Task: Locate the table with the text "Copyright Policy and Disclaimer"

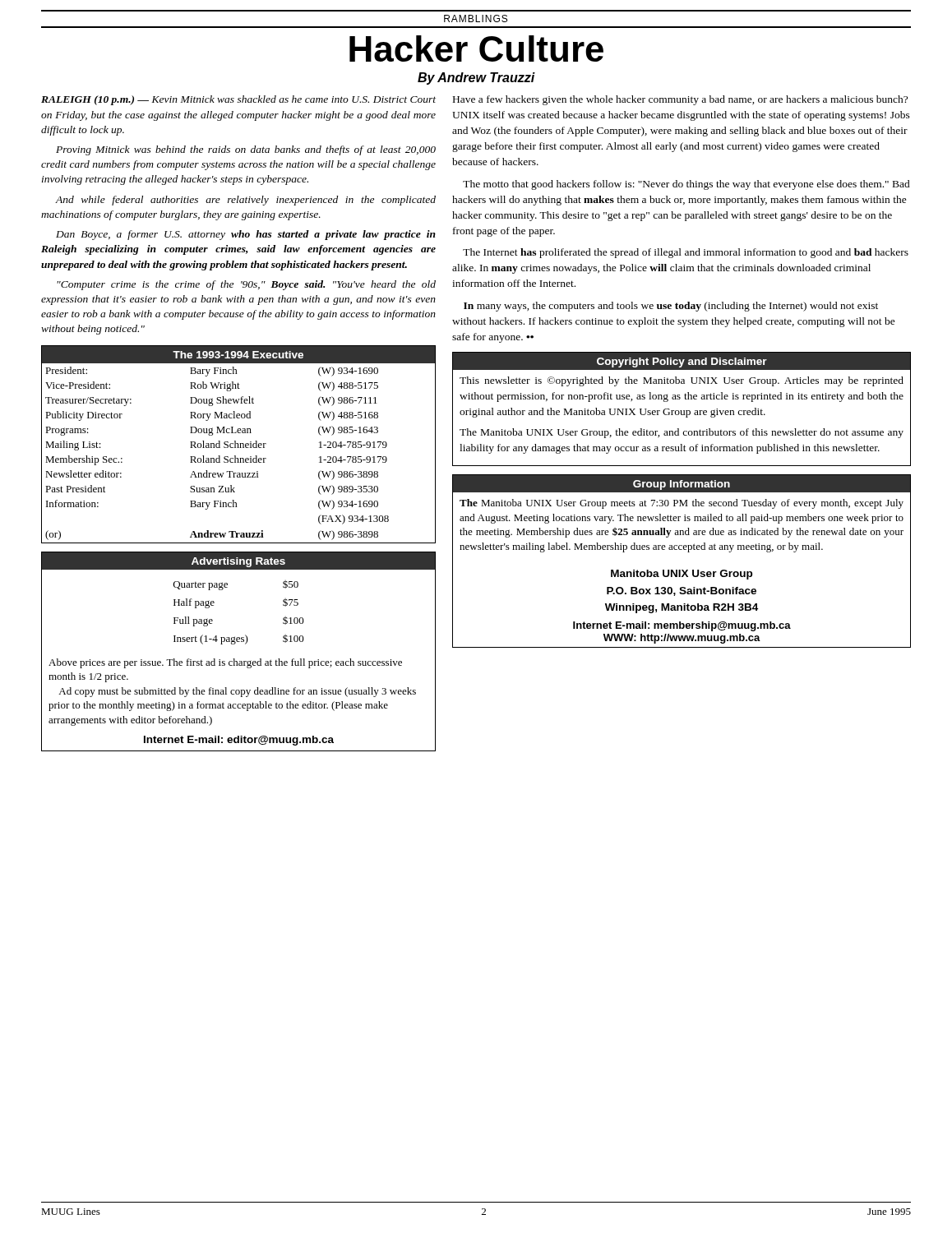Action: 682,409
